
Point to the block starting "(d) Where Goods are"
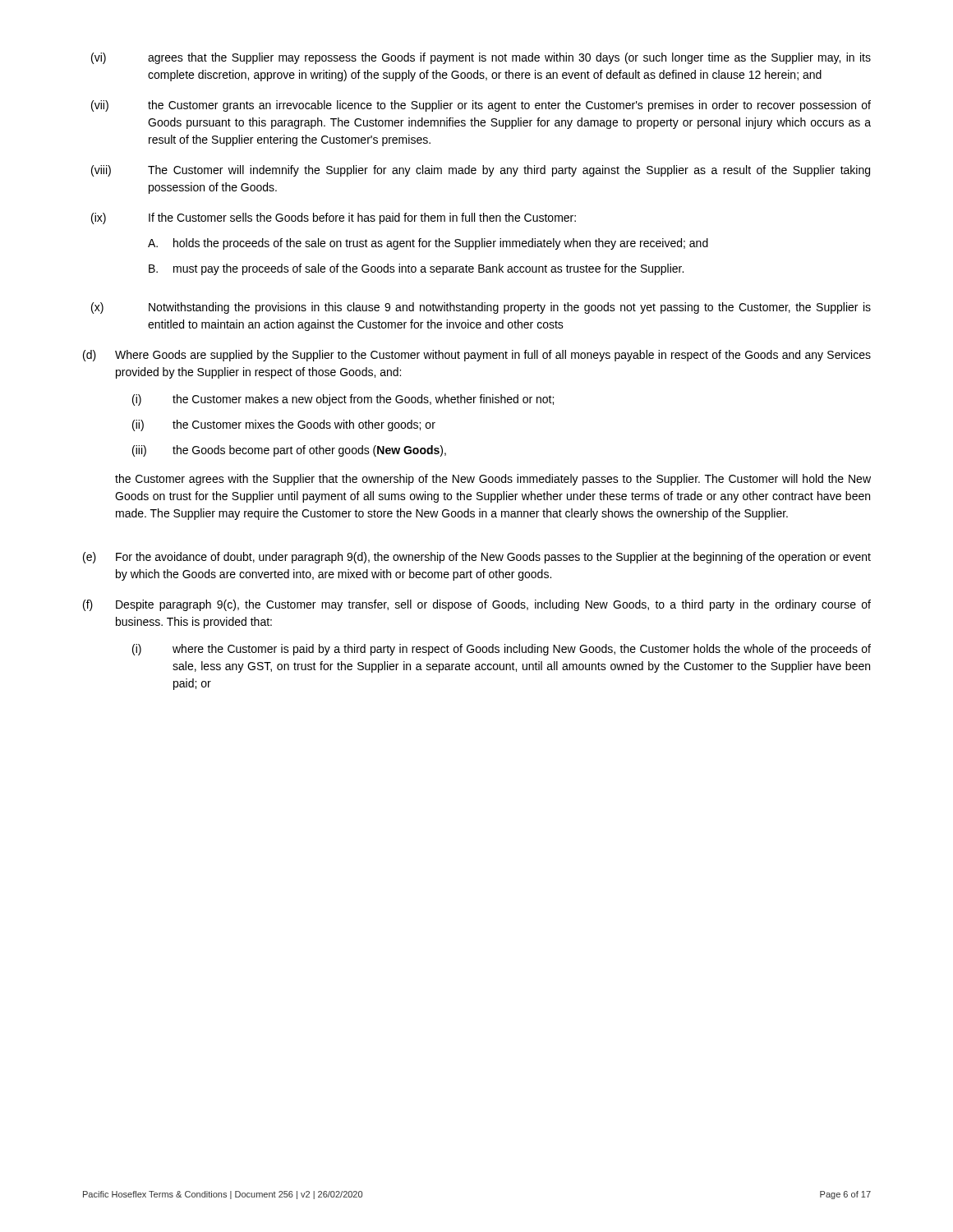click(477, 356)
